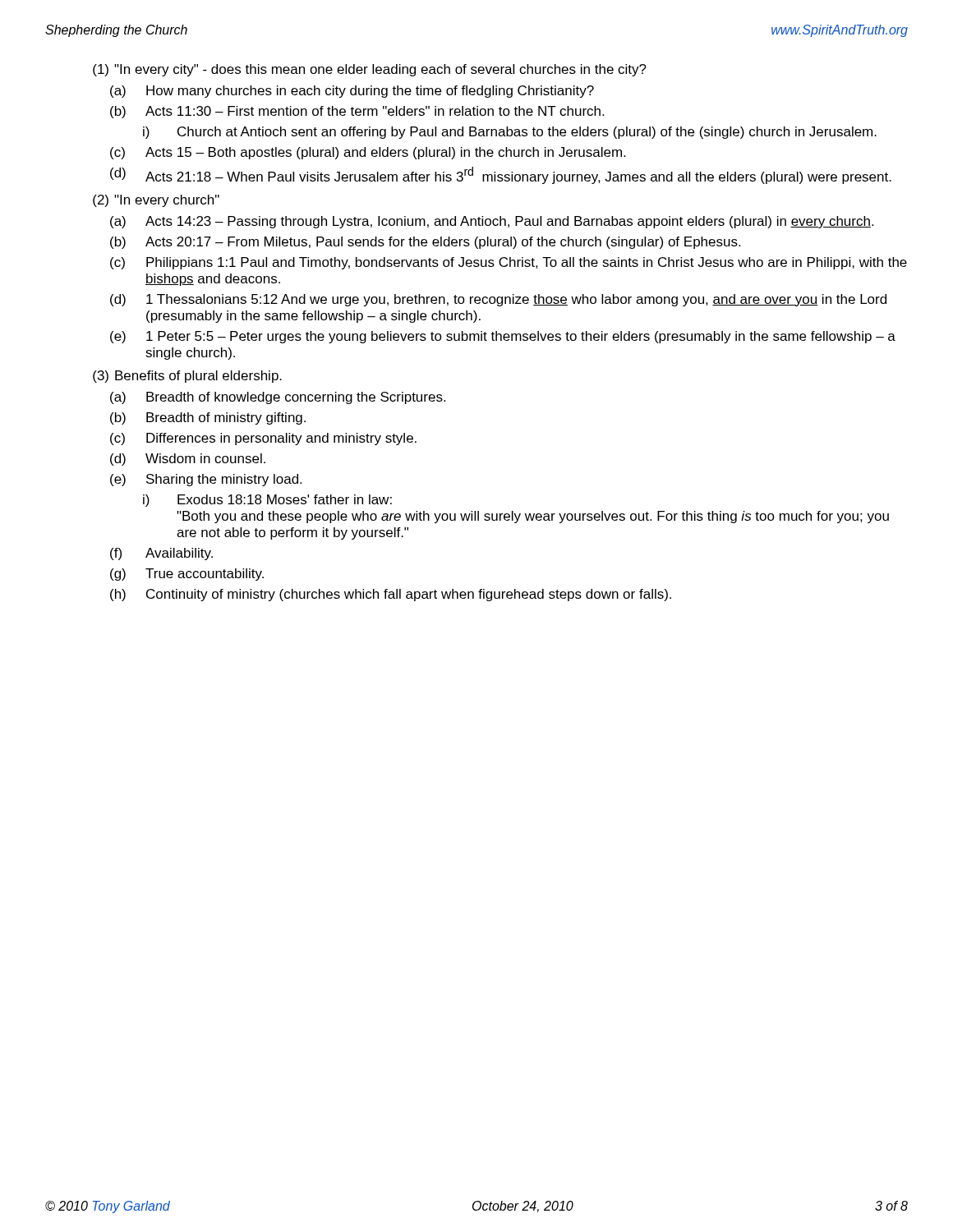
Task: Where is the passage that starts "i) Church at"?
Action: point(525,132)
